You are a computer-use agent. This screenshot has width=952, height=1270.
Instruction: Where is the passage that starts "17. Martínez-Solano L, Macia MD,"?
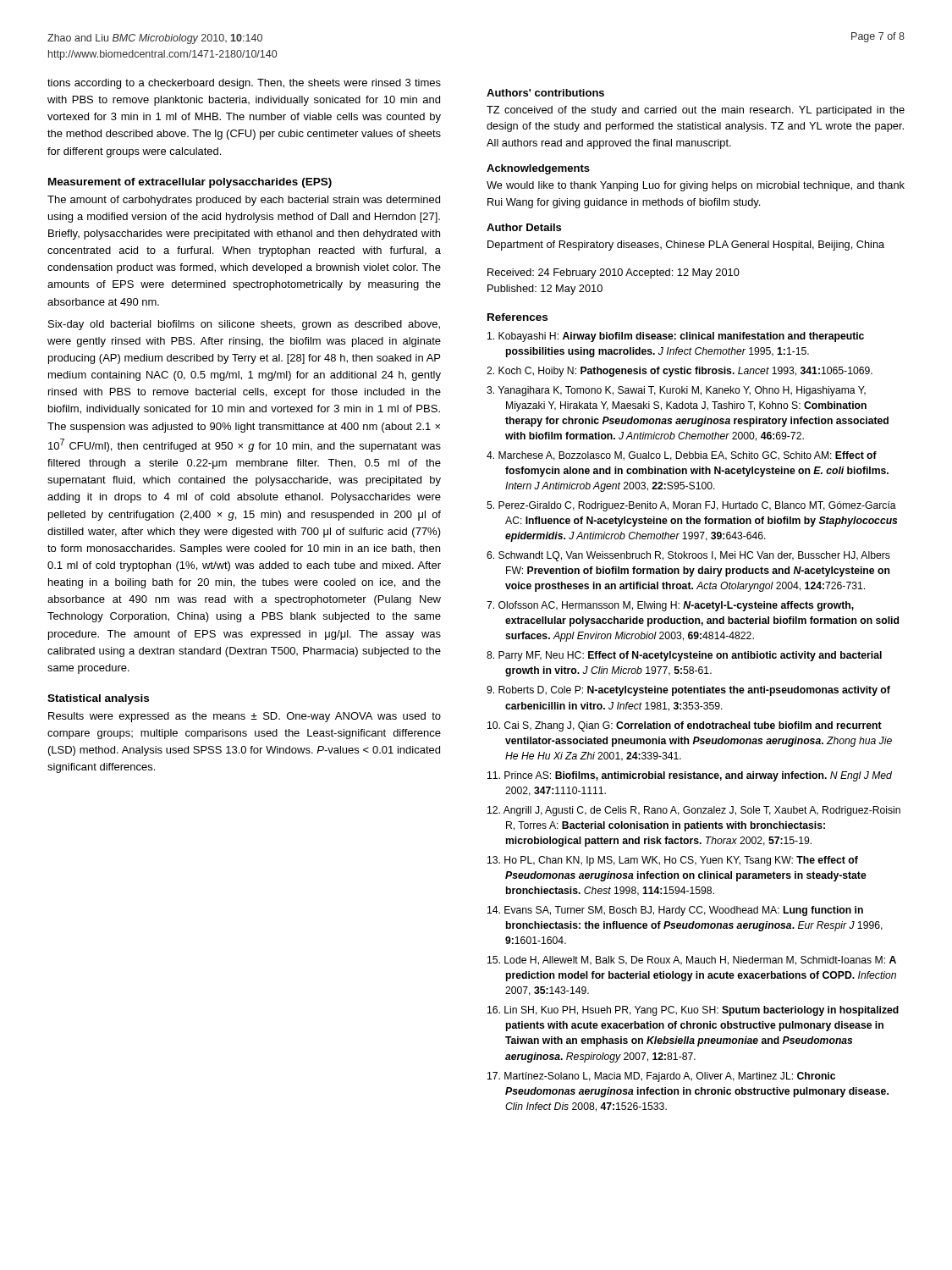point(688,1091)
